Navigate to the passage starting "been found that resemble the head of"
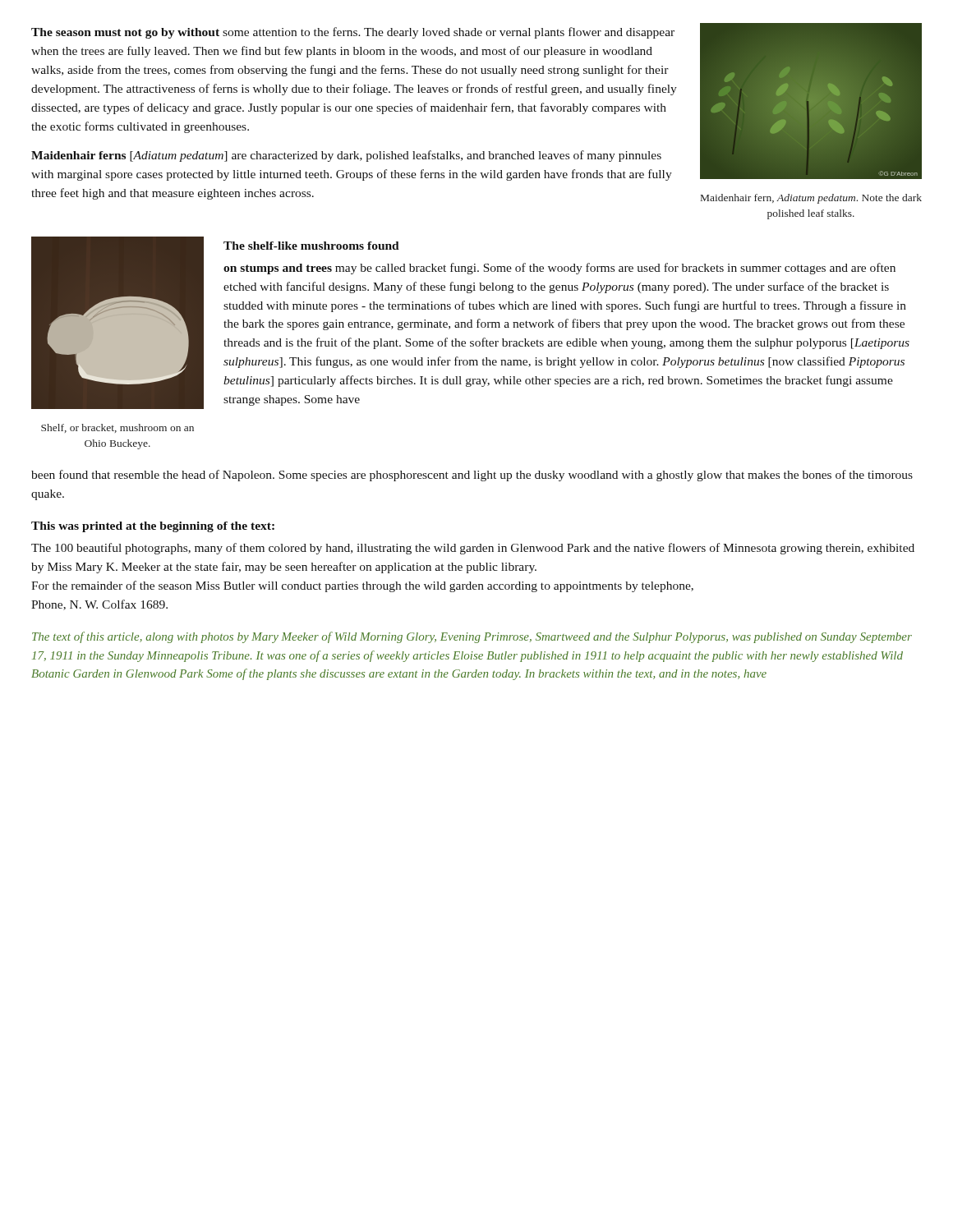Screen dimensions: 1232x953 pyautogui.click(x=476, y=485)
